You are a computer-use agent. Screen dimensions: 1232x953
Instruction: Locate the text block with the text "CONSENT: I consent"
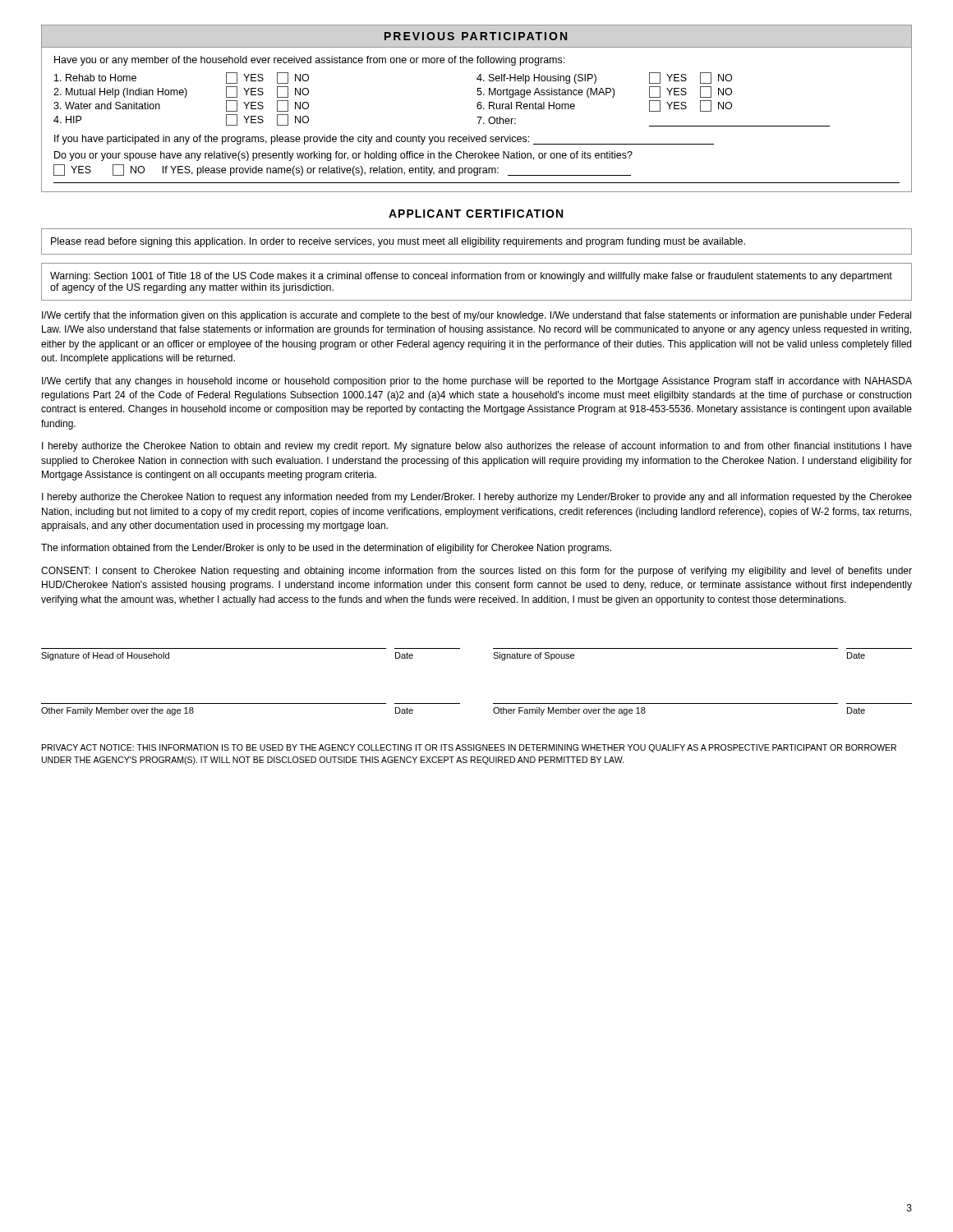coord(476,585)
